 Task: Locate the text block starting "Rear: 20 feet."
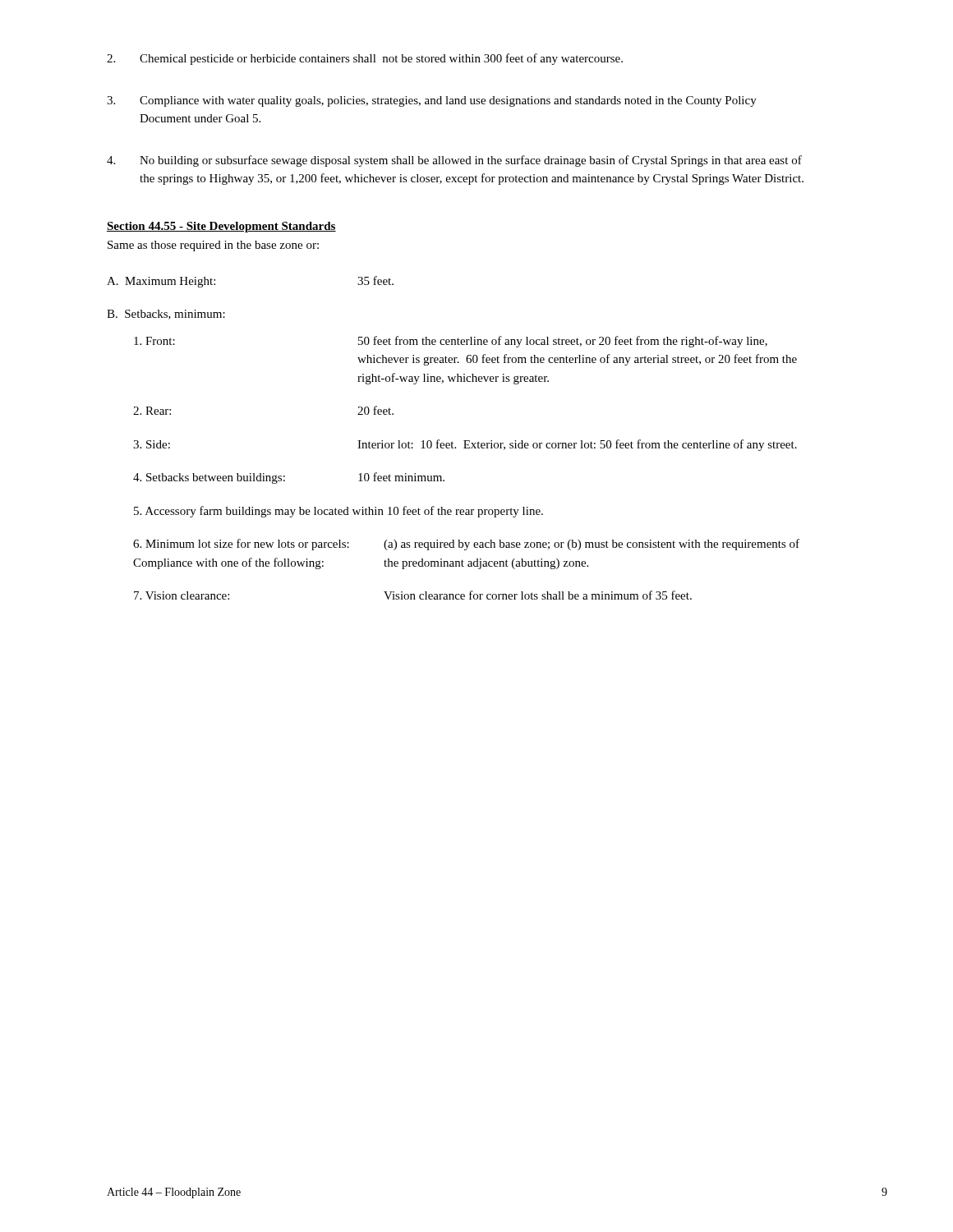coord(152,410)
